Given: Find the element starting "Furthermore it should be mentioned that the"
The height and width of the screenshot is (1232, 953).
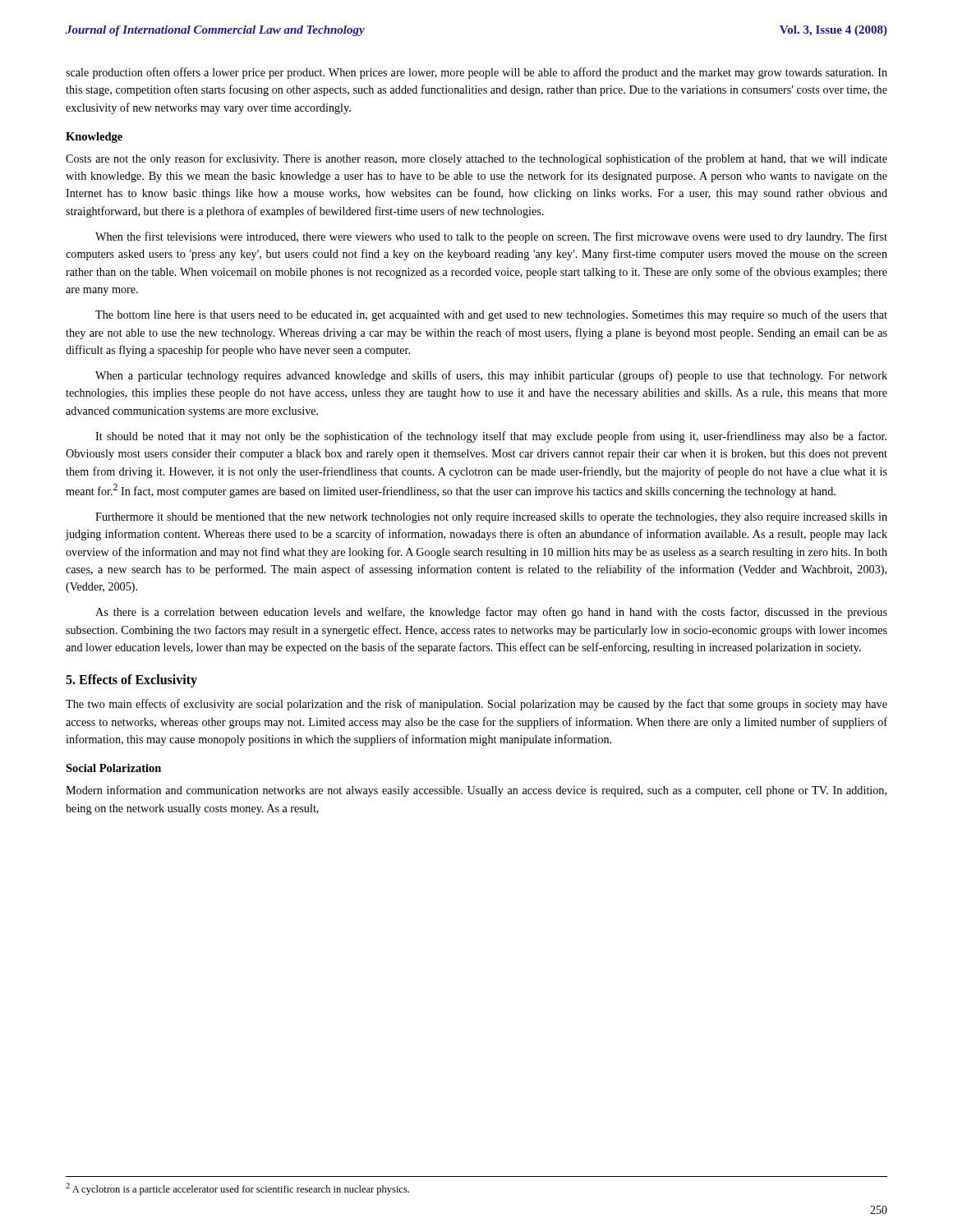Looking at the screenshot, I should [x=476, y=552].
